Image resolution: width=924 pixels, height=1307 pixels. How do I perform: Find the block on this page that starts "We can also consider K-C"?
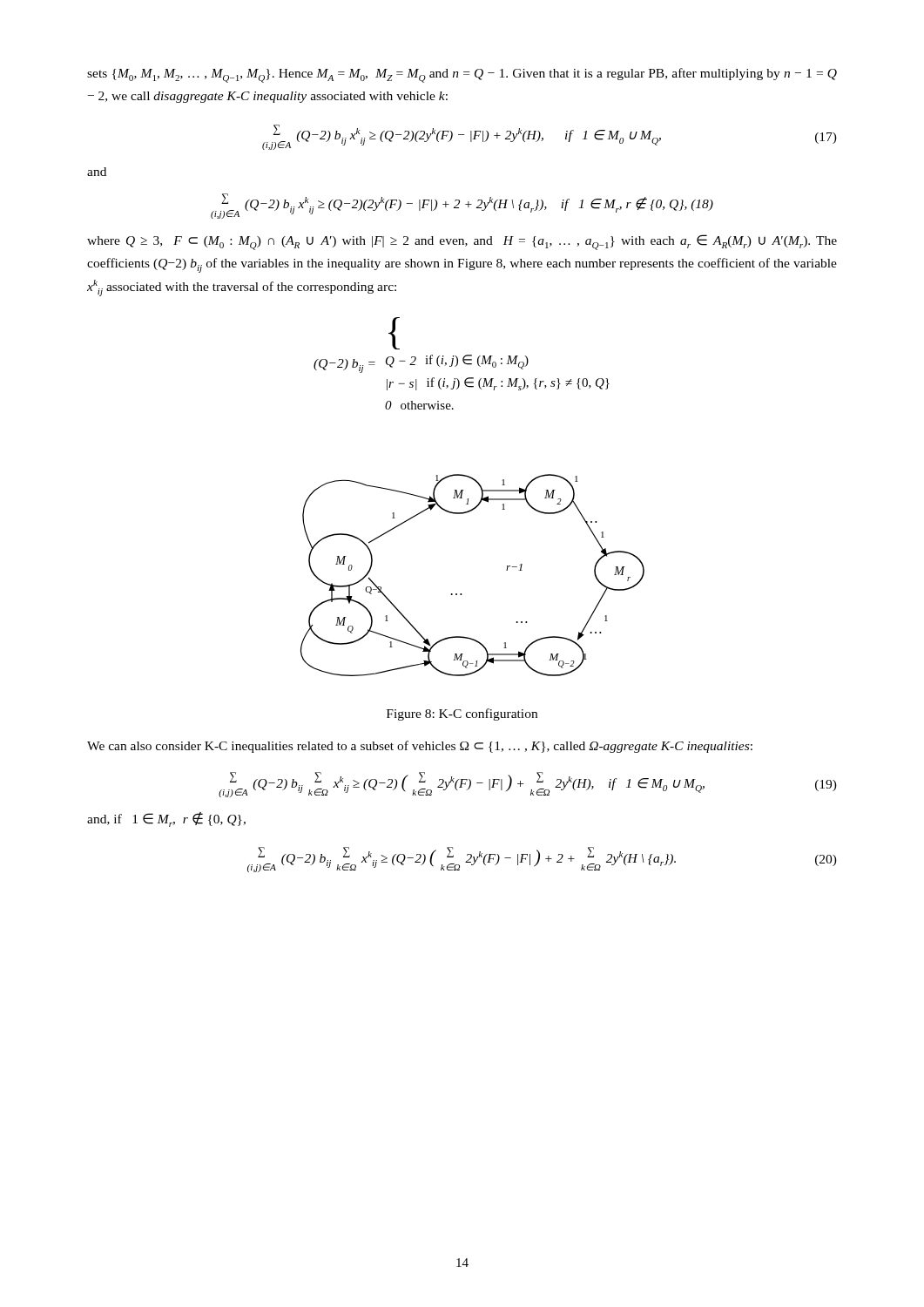[420, 746]
